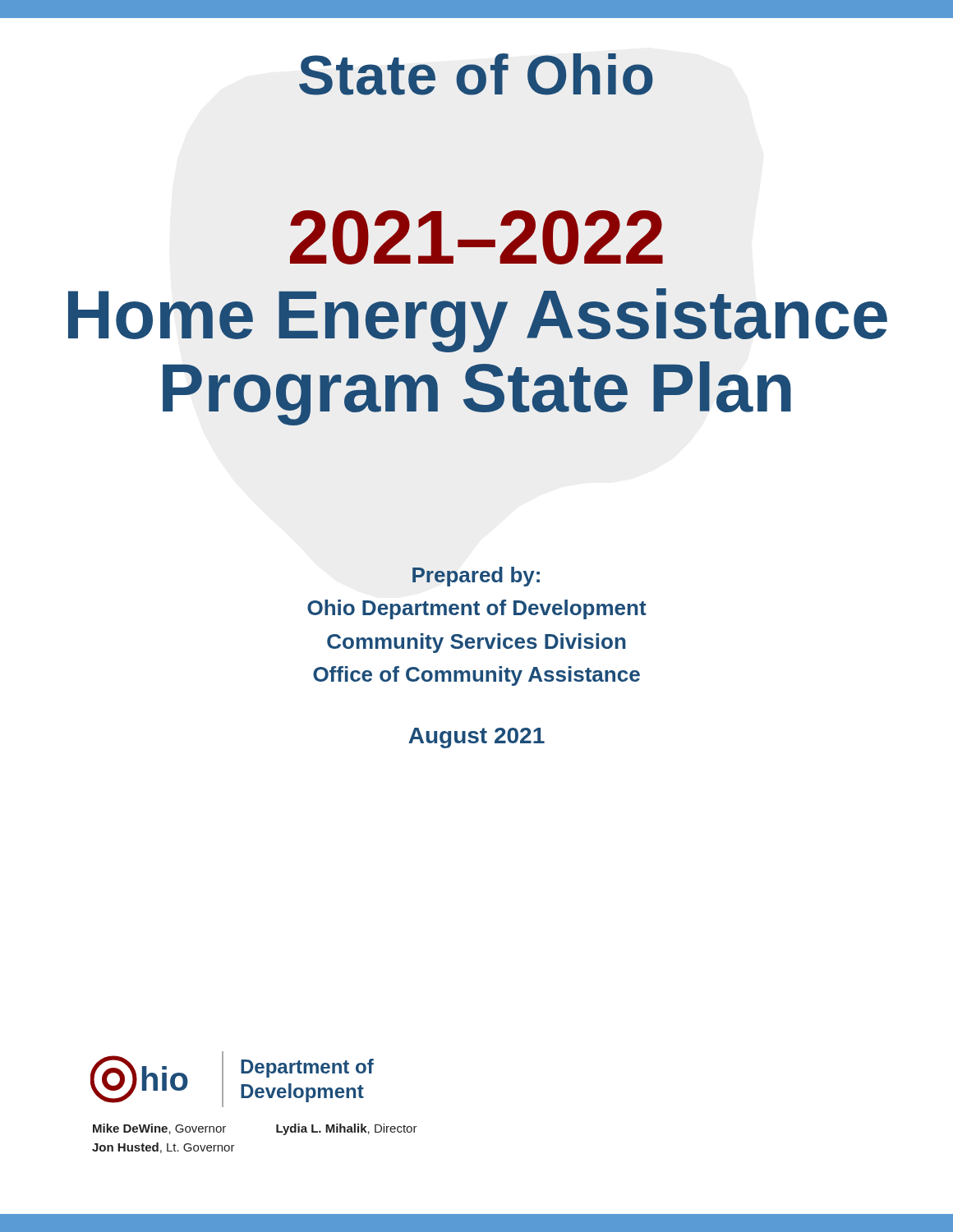Locate the text starting "Prepared by: Ohio Department of"
953x1232 pixels.
[476, 625]
